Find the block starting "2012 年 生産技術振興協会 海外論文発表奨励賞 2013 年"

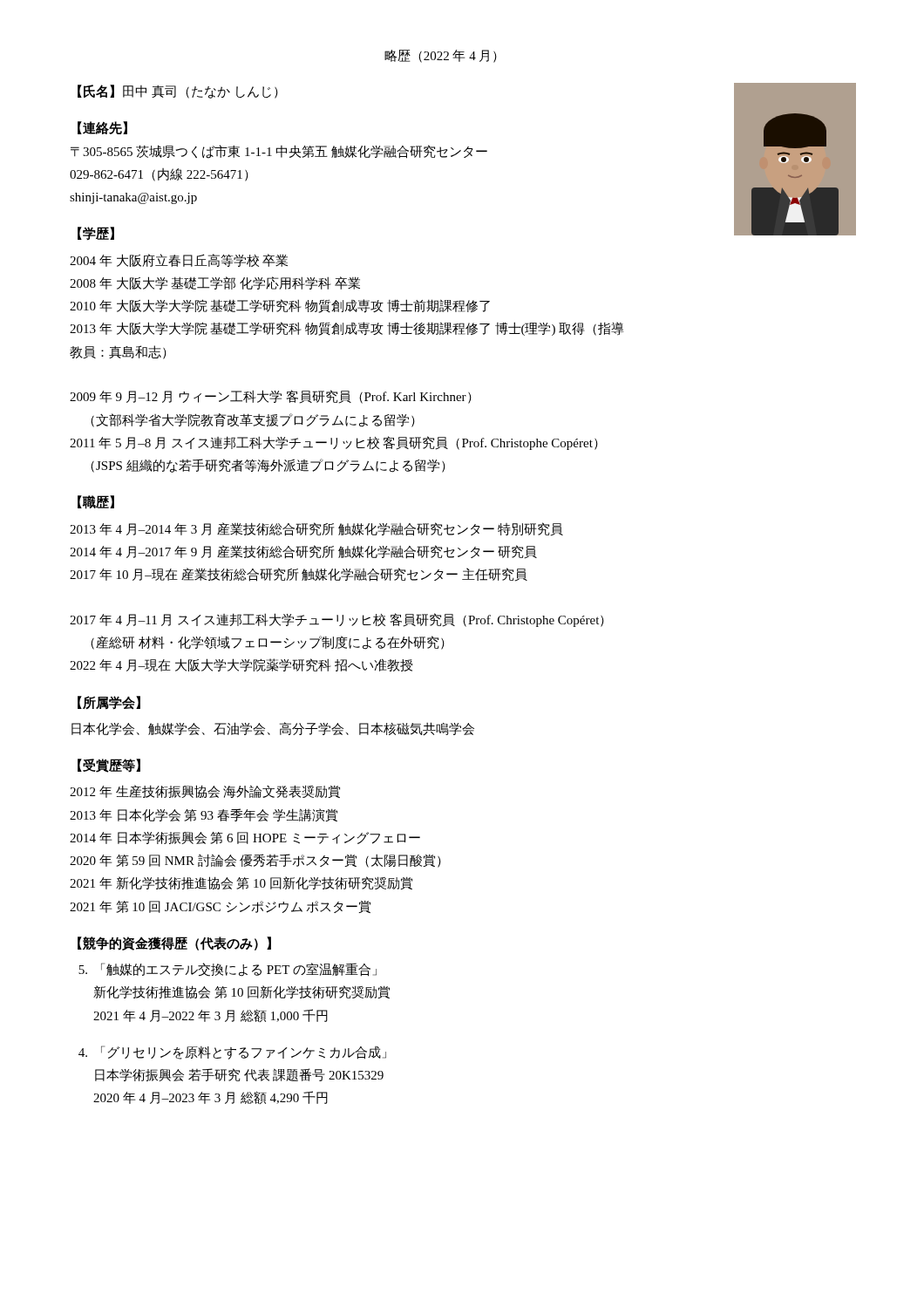click(x=445, y=849)
